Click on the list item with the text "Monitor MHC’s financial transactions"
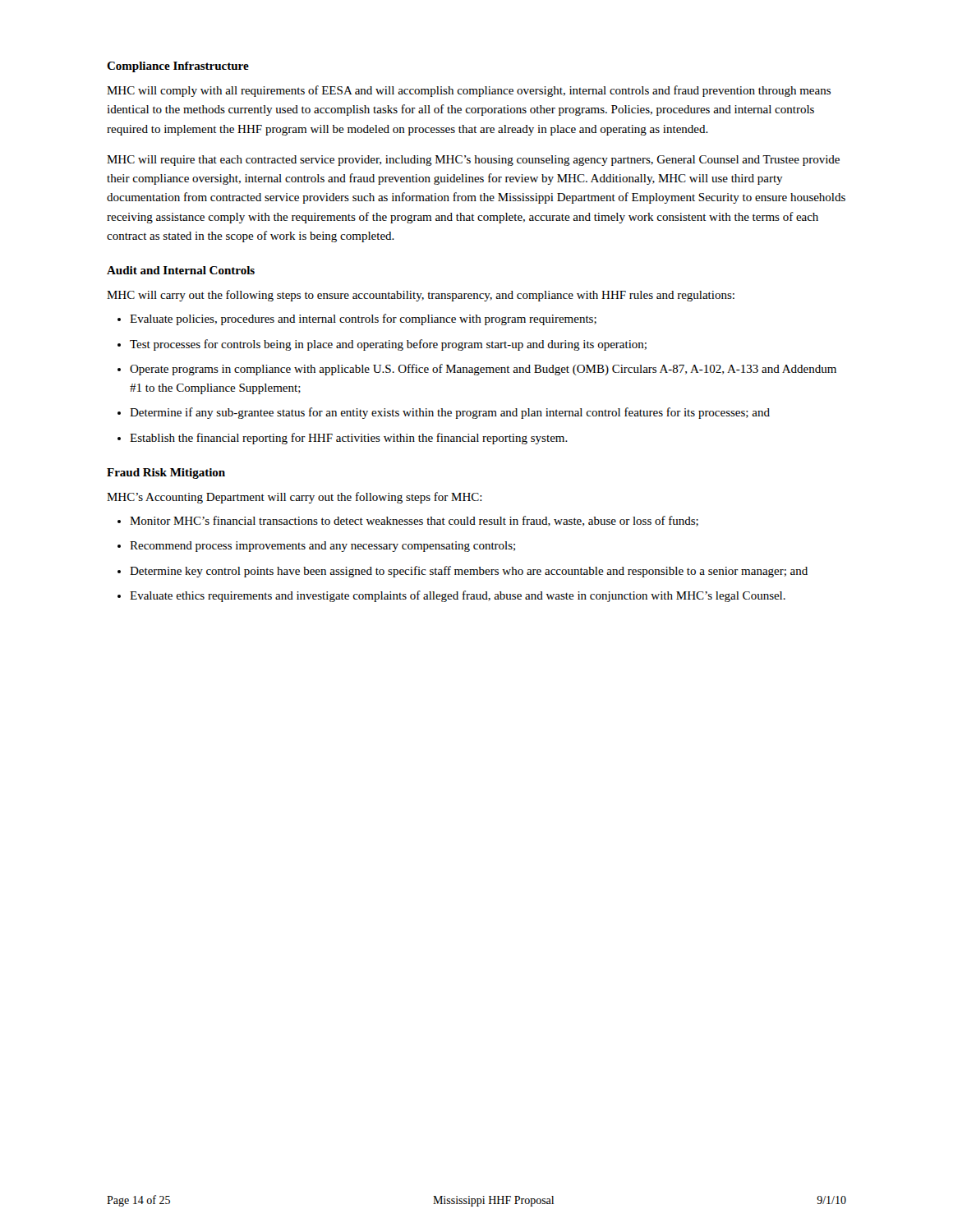Screen dimensions: 1232x953 (414, 521)
